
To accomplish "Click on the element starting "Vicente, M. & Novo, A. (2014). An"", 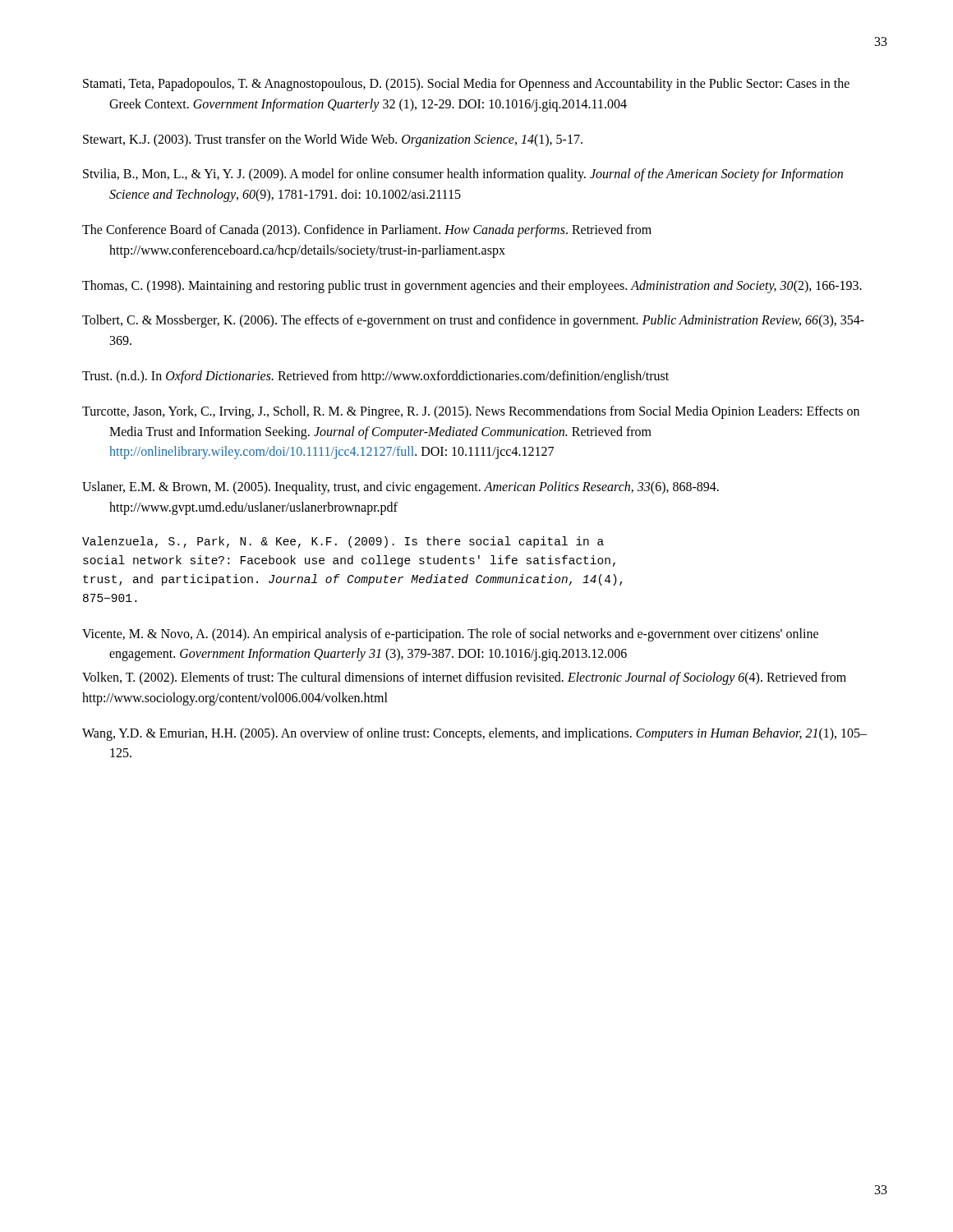I will point(450,643).
